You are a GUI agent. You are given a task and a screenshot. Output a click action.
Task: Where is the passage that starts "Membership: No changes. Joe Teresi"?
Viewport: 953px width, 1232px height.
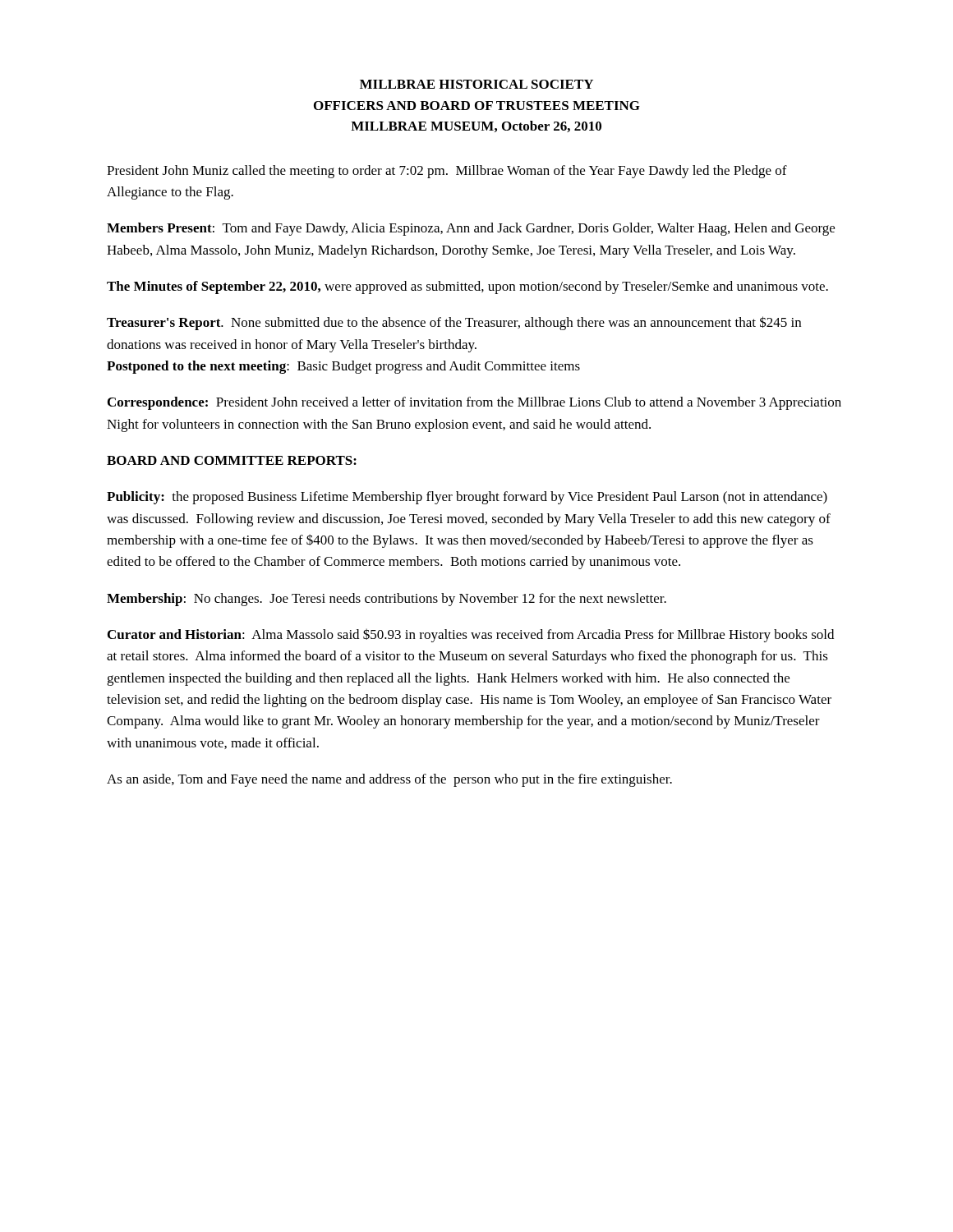click(x=387, y=598)
